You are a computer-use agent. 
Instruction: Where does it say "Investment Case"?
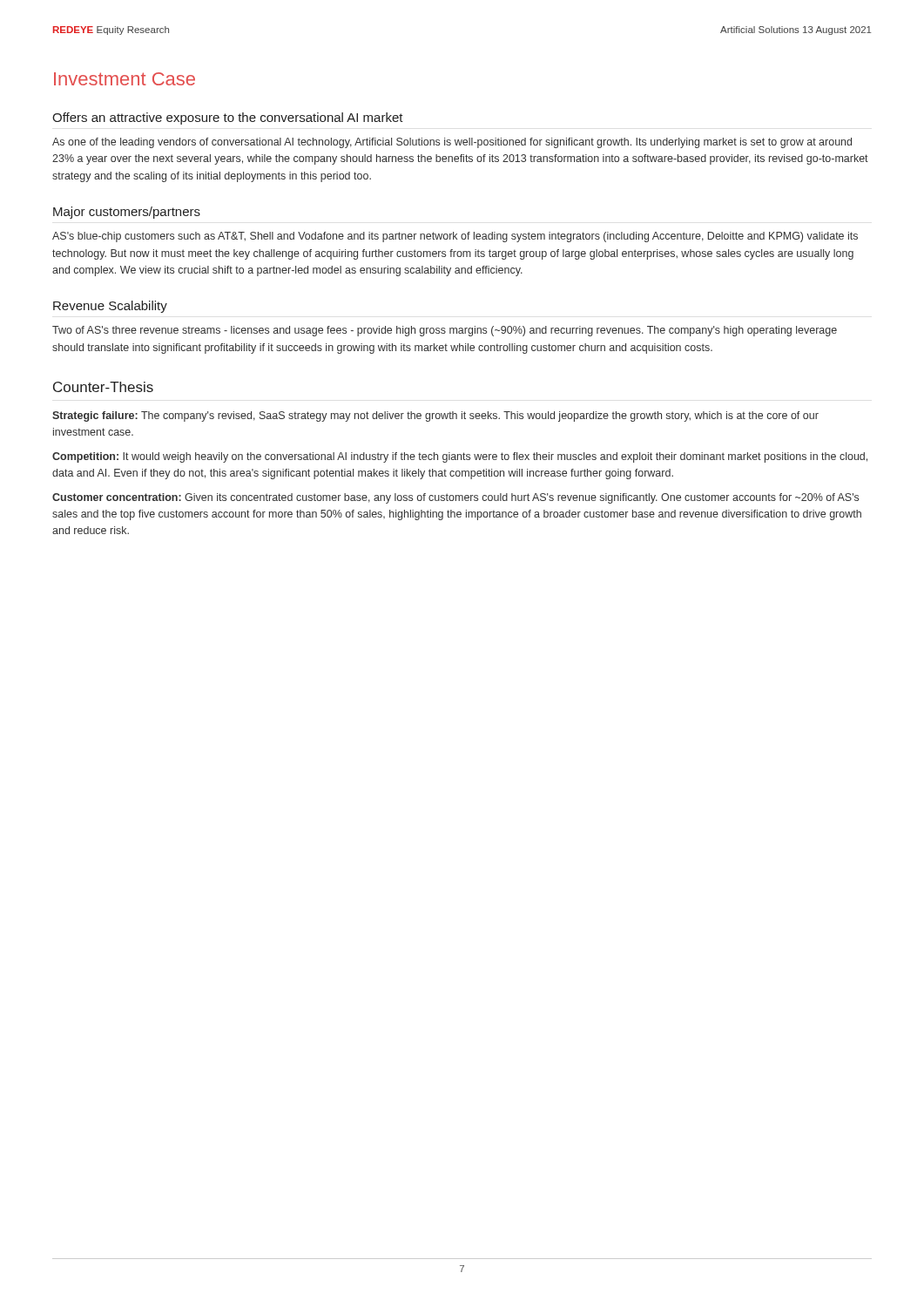[124, 79]
